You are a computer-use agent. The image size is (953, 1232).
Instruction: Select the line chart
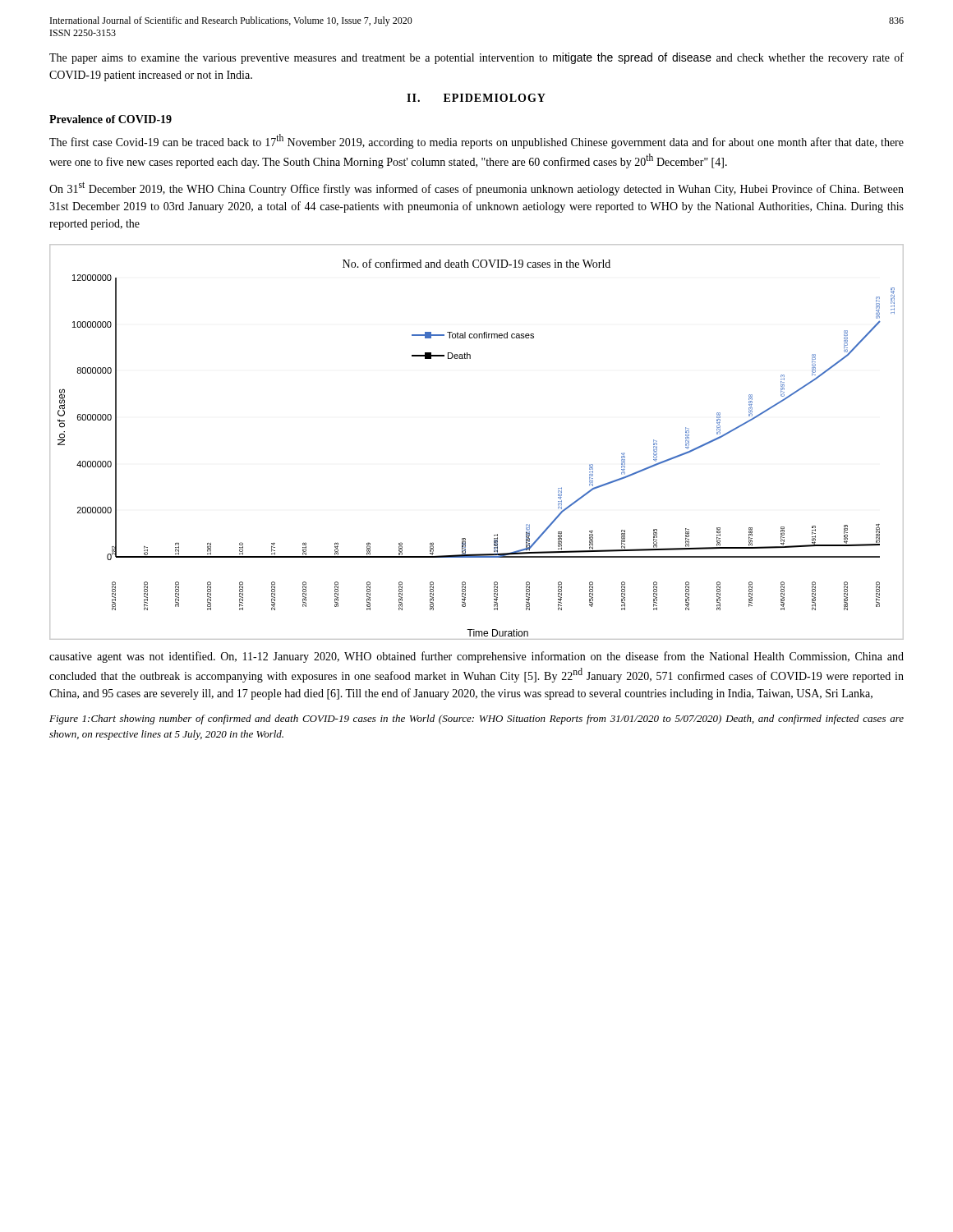[476, 442]
